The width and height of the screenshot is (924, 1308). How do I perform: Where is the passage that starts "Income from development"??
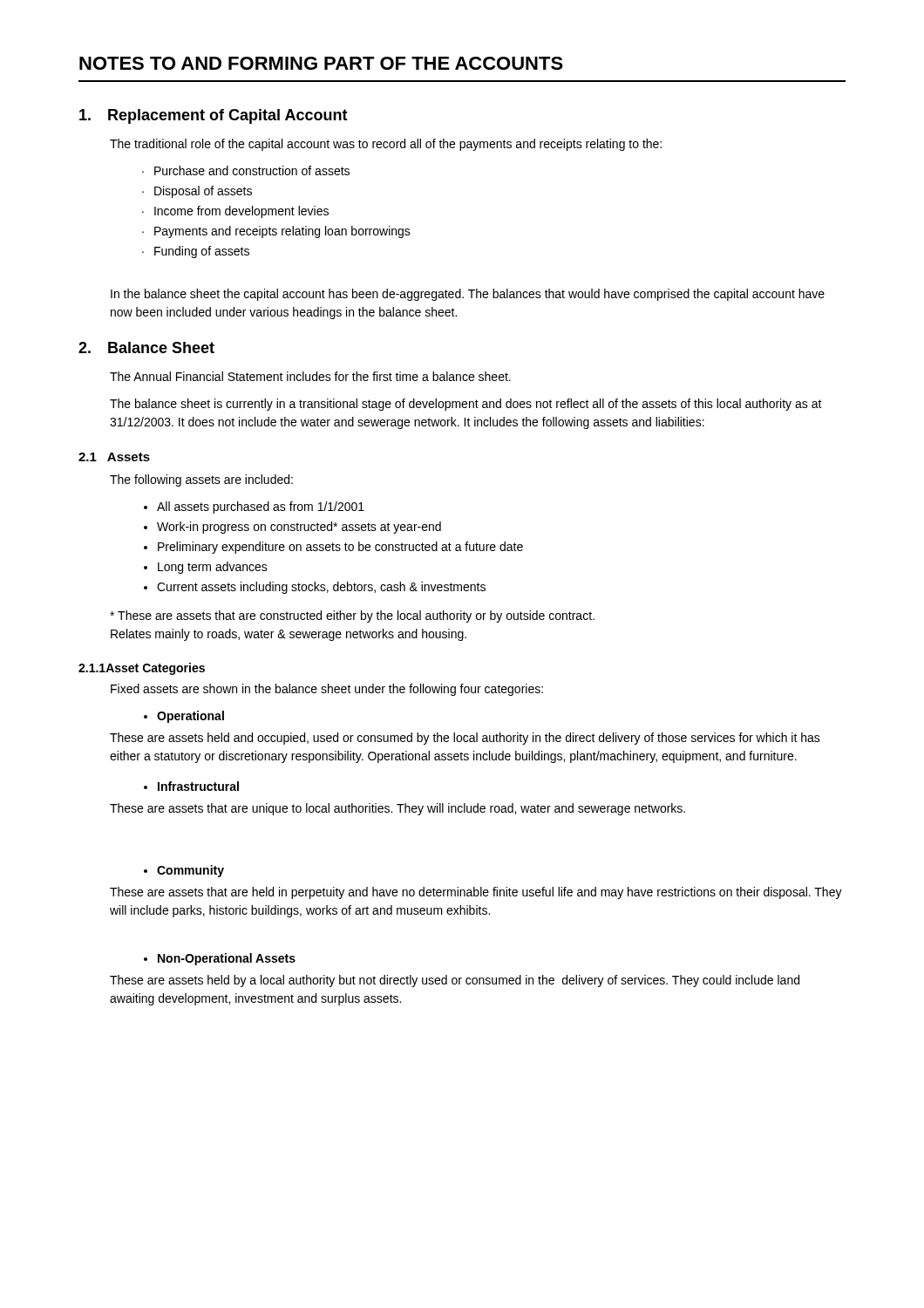tap(235, 212)
